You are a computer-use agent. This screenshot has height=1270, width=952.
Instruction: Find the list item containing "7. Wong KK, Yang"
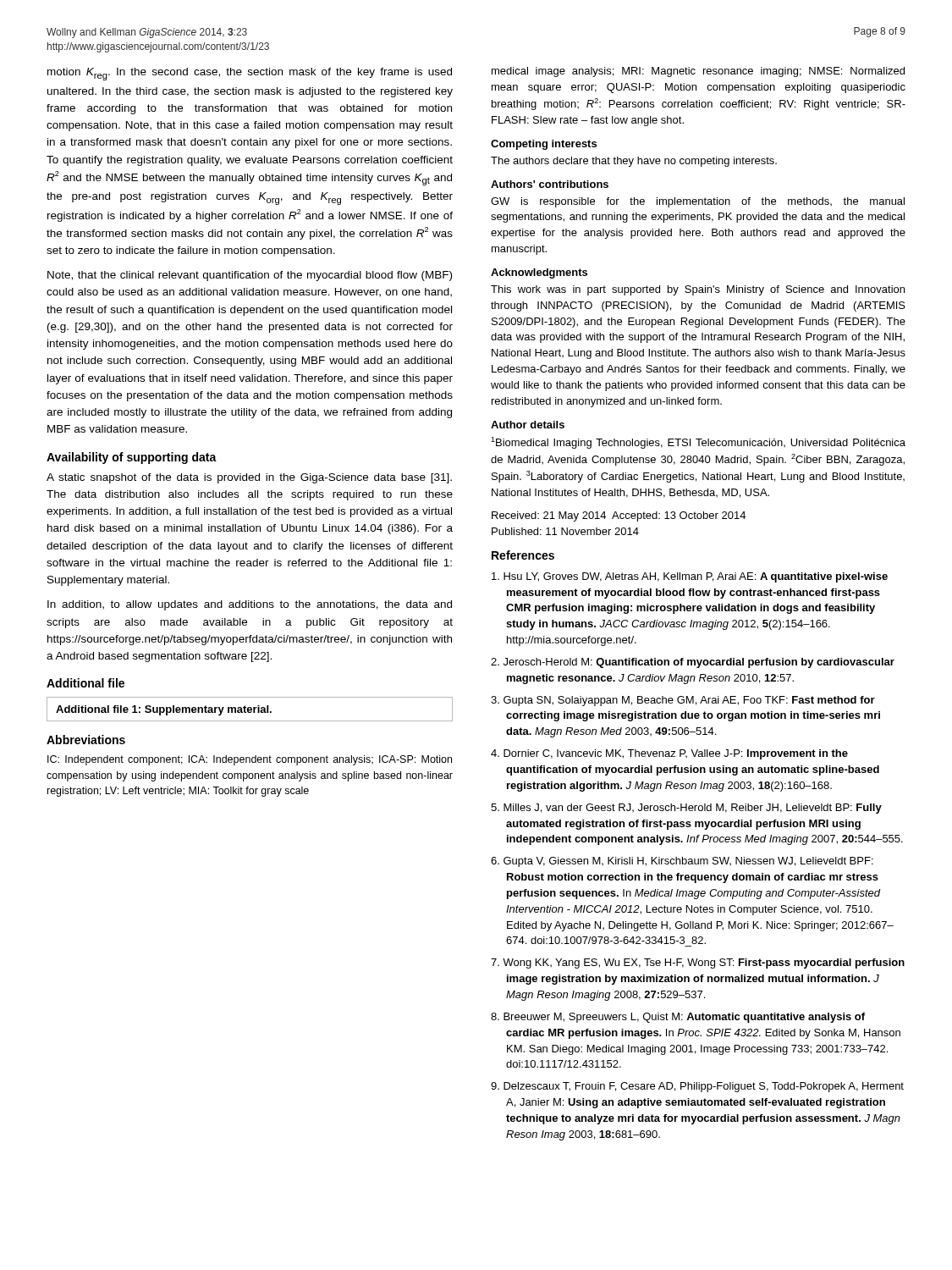698,978
